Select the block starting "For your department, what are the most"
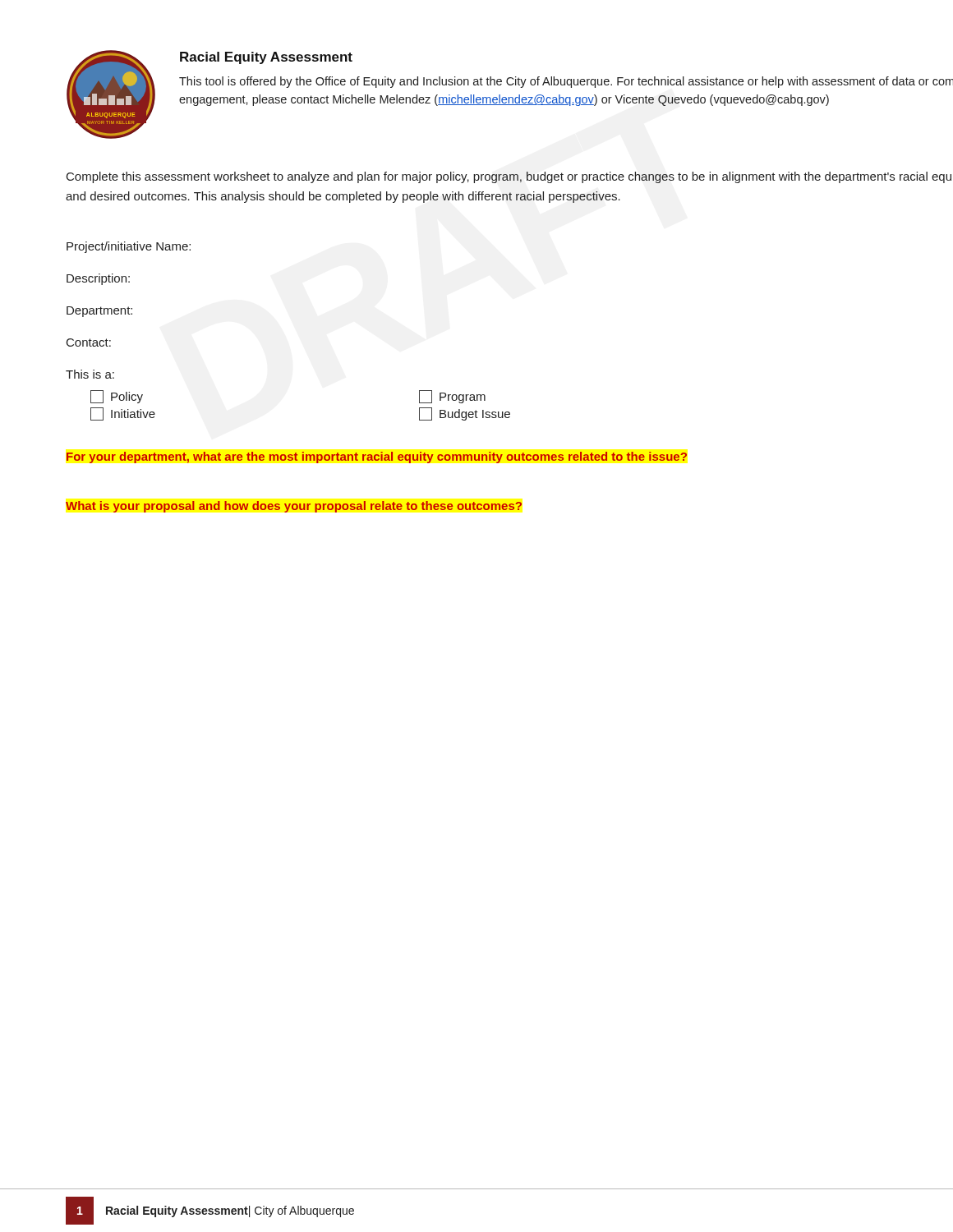Image resolution: width=953 pixels, height=1232 pixels. coord(377,456)
